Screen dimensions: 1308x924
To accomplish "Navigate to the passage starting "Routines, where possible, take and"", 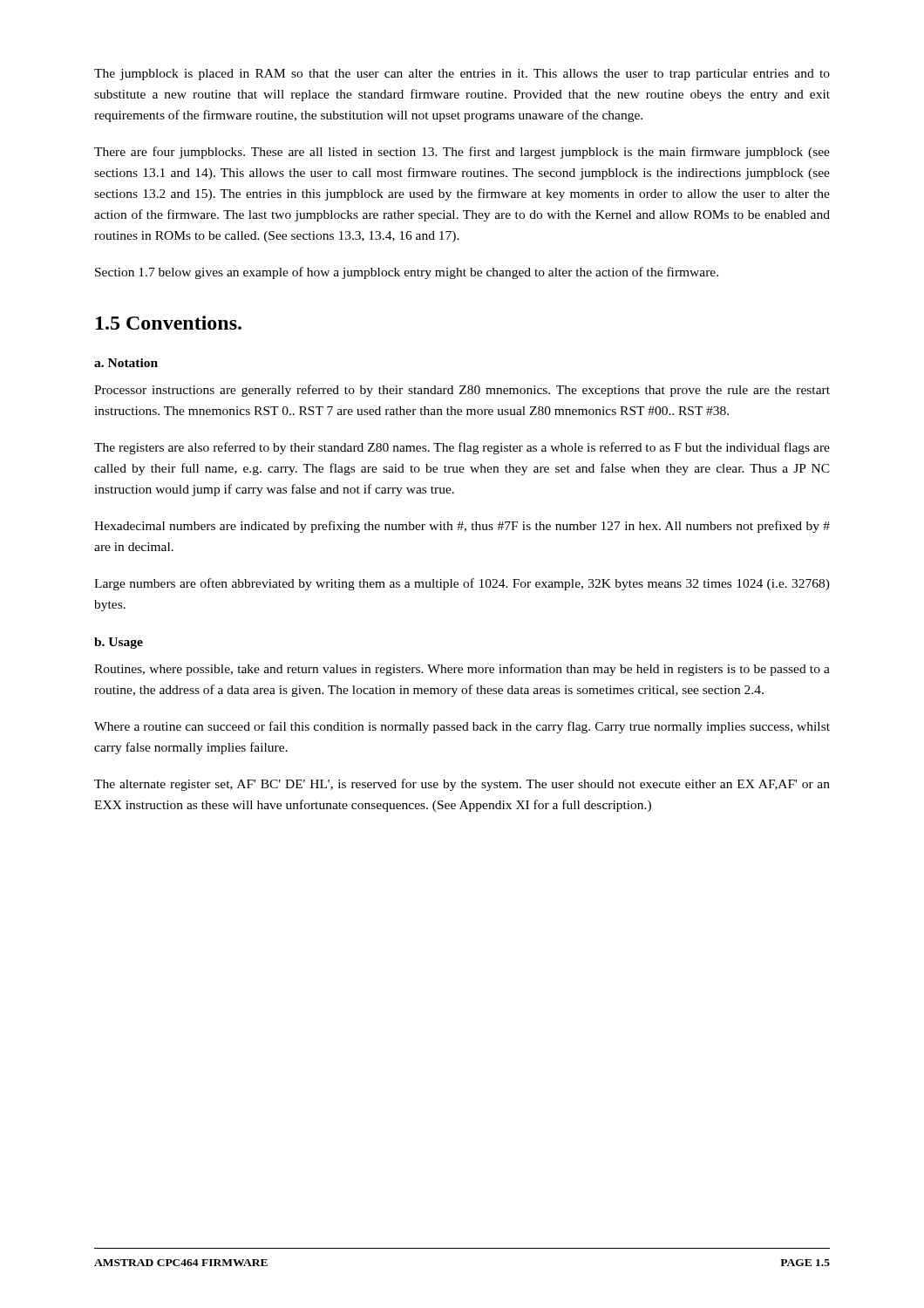I will (x=462, y=679).
